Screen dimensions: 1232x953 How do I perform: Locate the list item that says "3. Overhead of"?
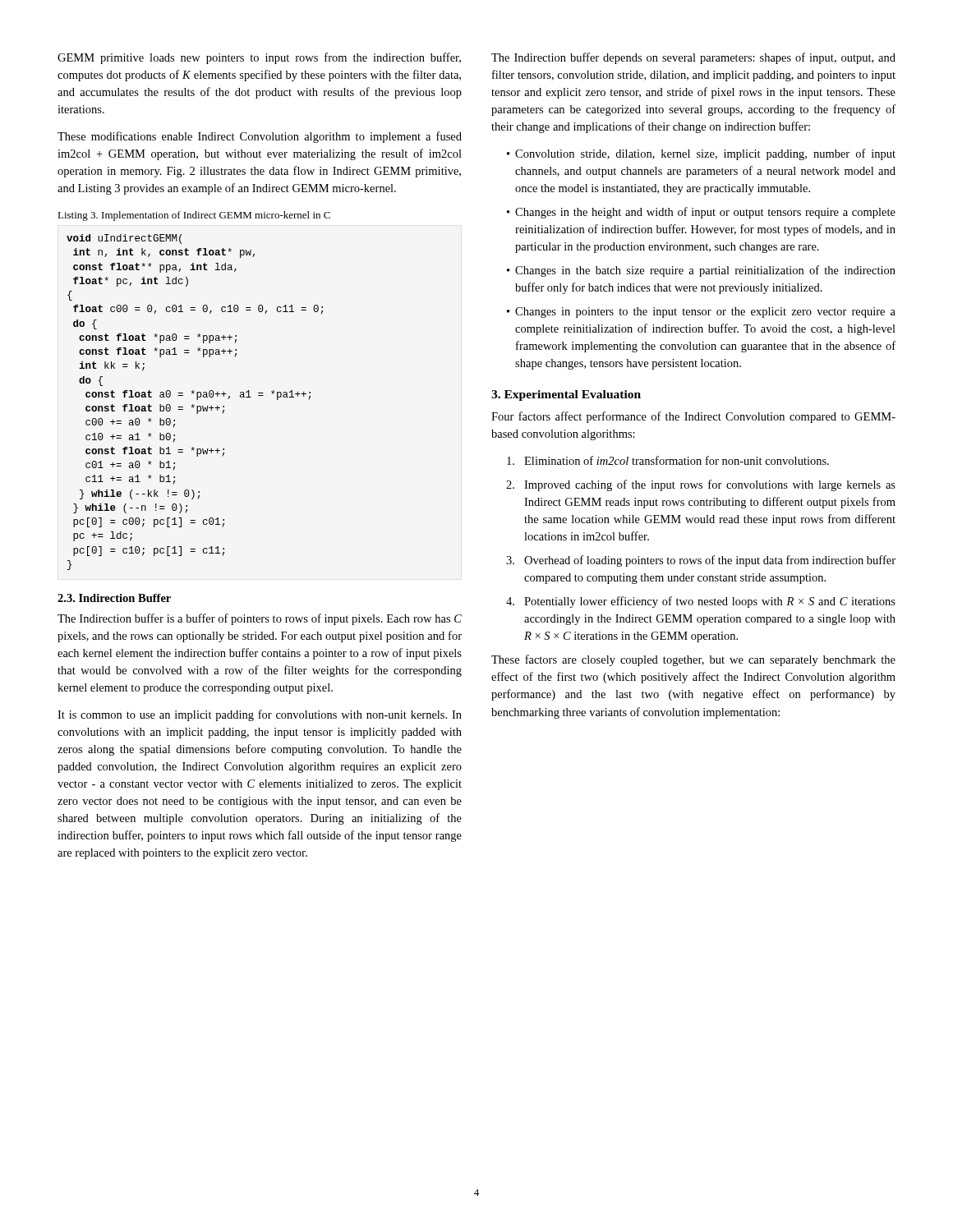pyautogui.click(x=701, y=569)
